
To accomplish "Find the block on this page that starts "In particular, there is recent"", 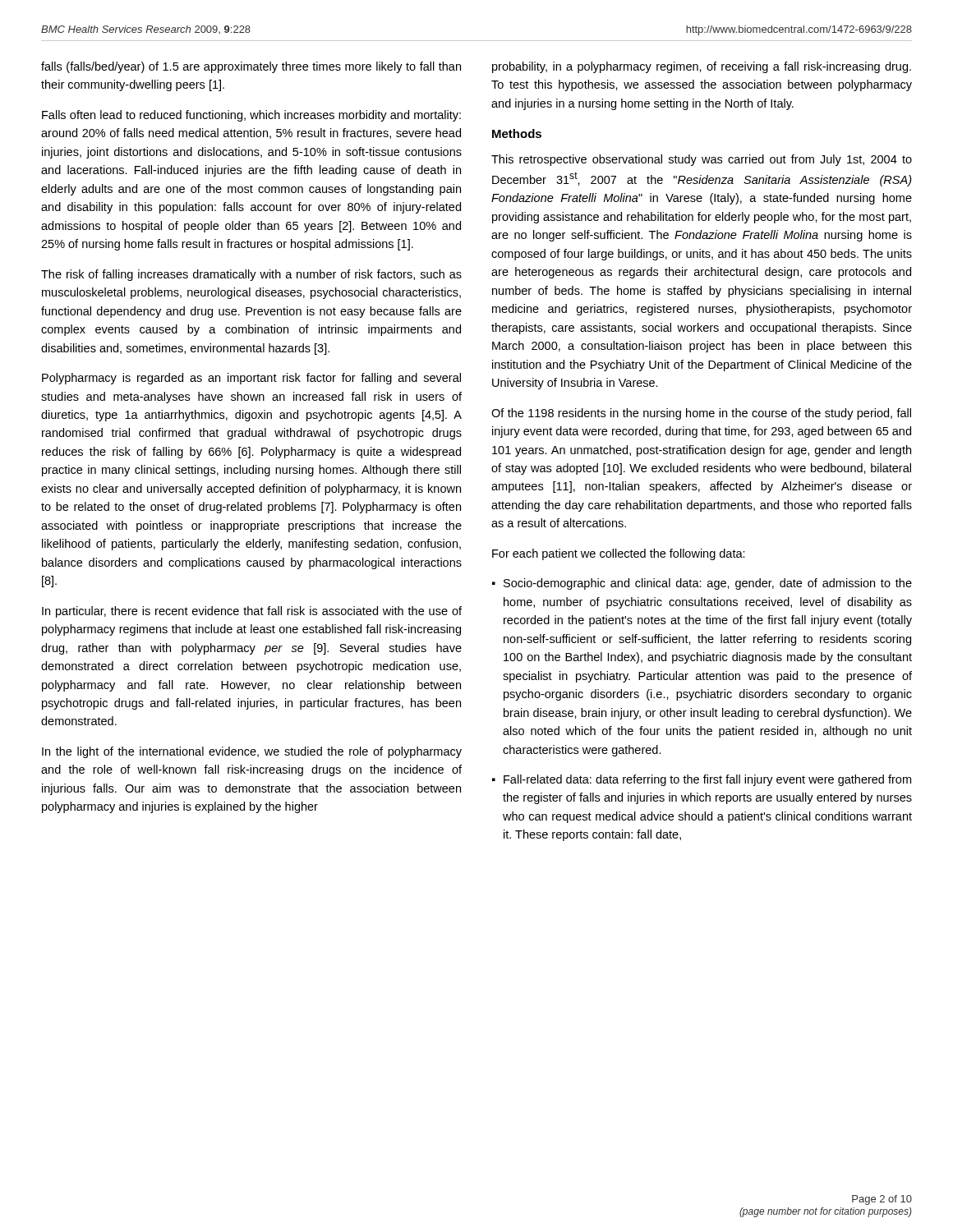I will pyautogui.click(x=251, y=666).
